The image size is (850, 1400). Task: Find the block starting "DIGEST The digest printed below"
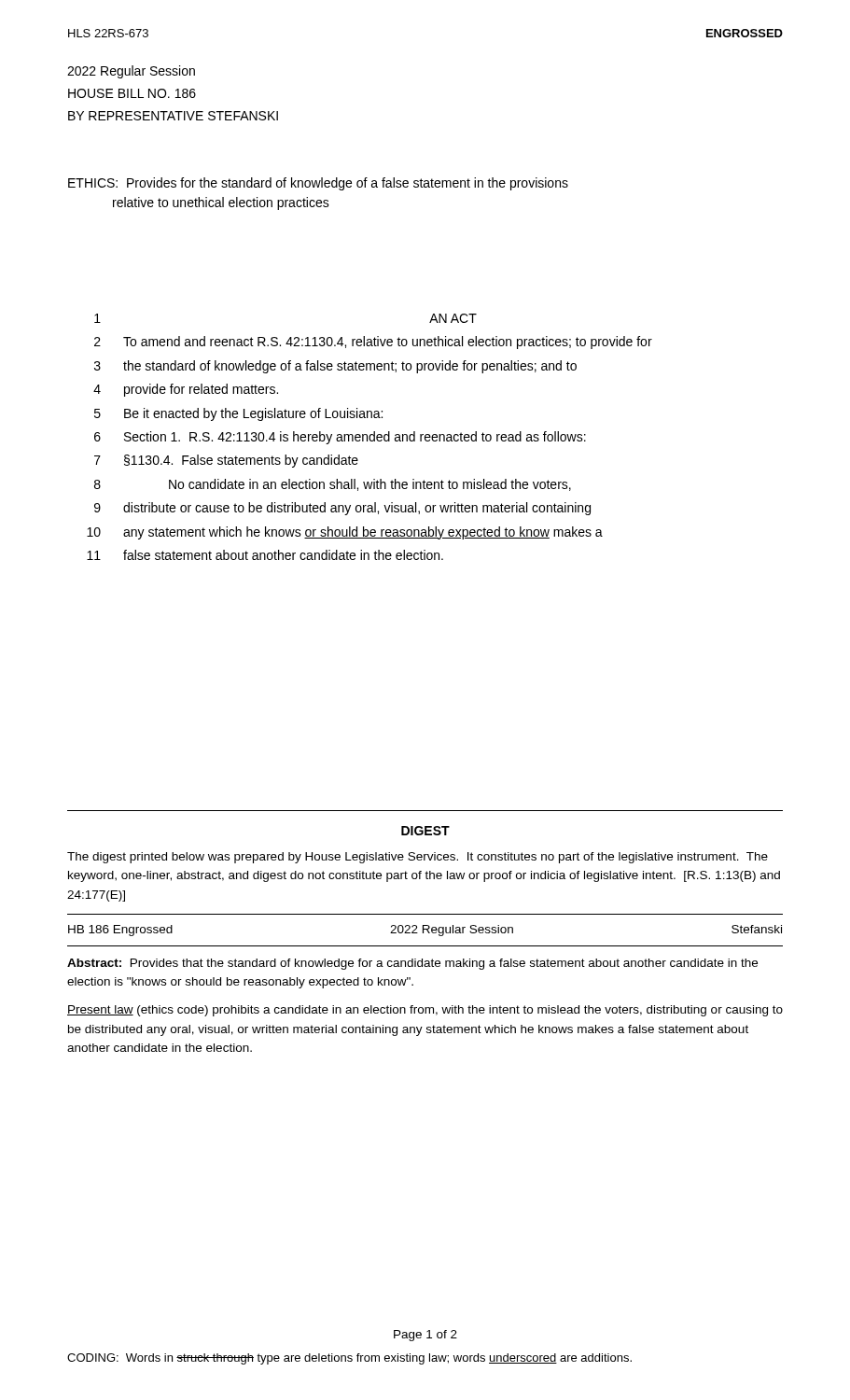click(x=425, y=940)
